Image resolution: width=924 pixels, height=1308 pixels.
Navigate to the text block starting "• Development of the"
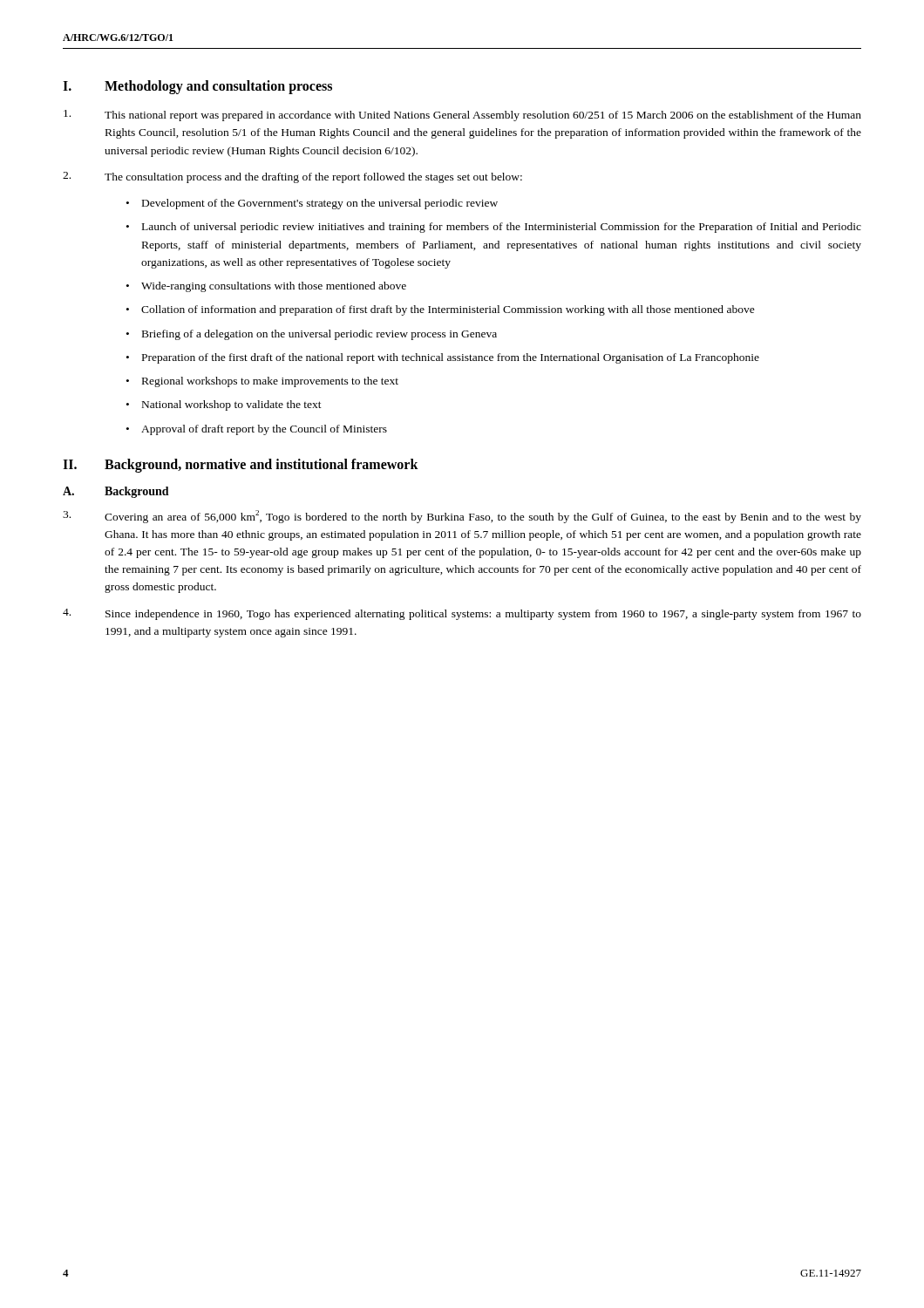click(x=493, y=203)
